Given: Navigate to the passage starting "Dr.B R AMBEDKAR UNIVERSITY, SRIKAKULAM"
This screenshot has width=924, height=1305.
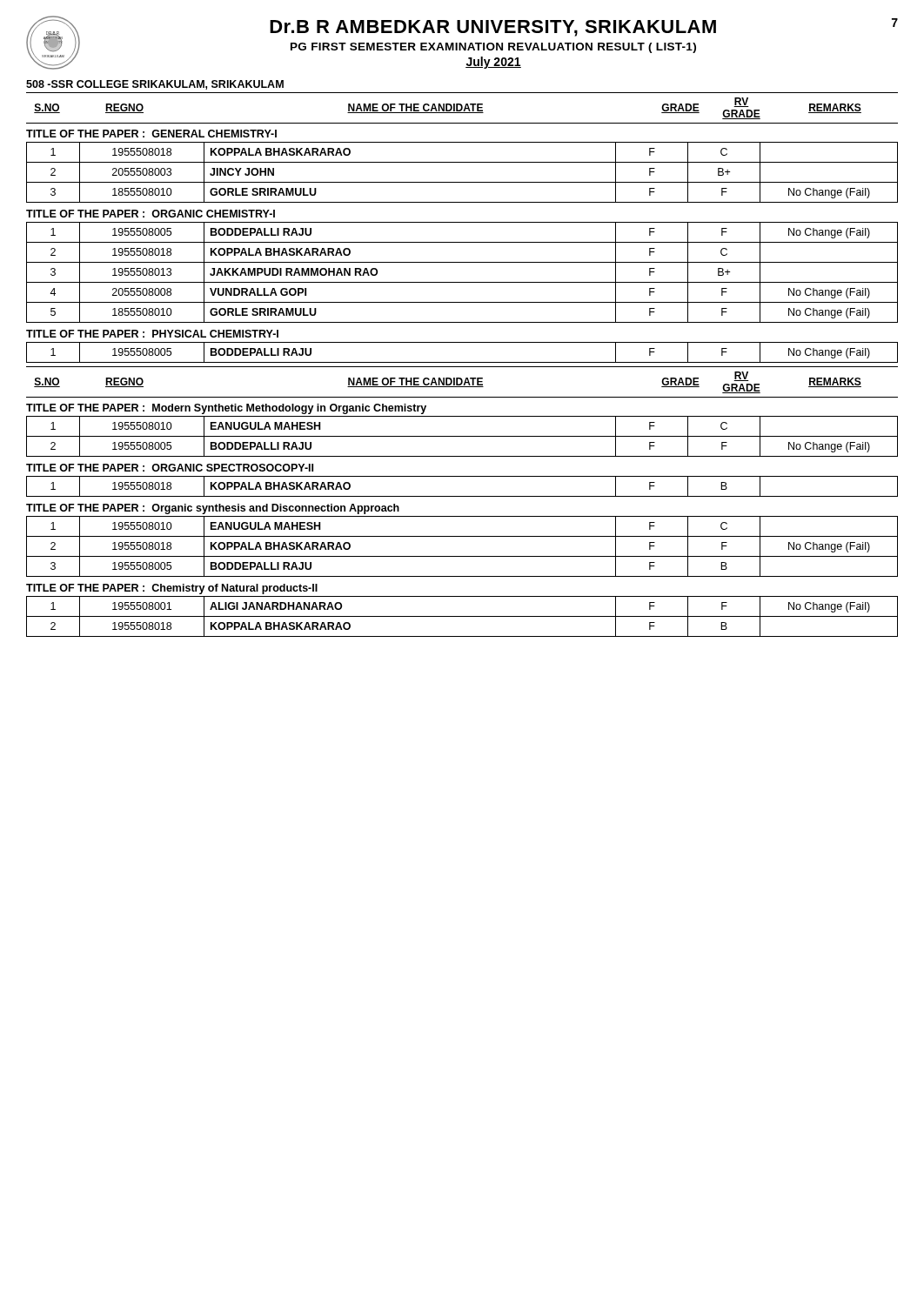Looking at the screenshot, I should tap(493, 27).
